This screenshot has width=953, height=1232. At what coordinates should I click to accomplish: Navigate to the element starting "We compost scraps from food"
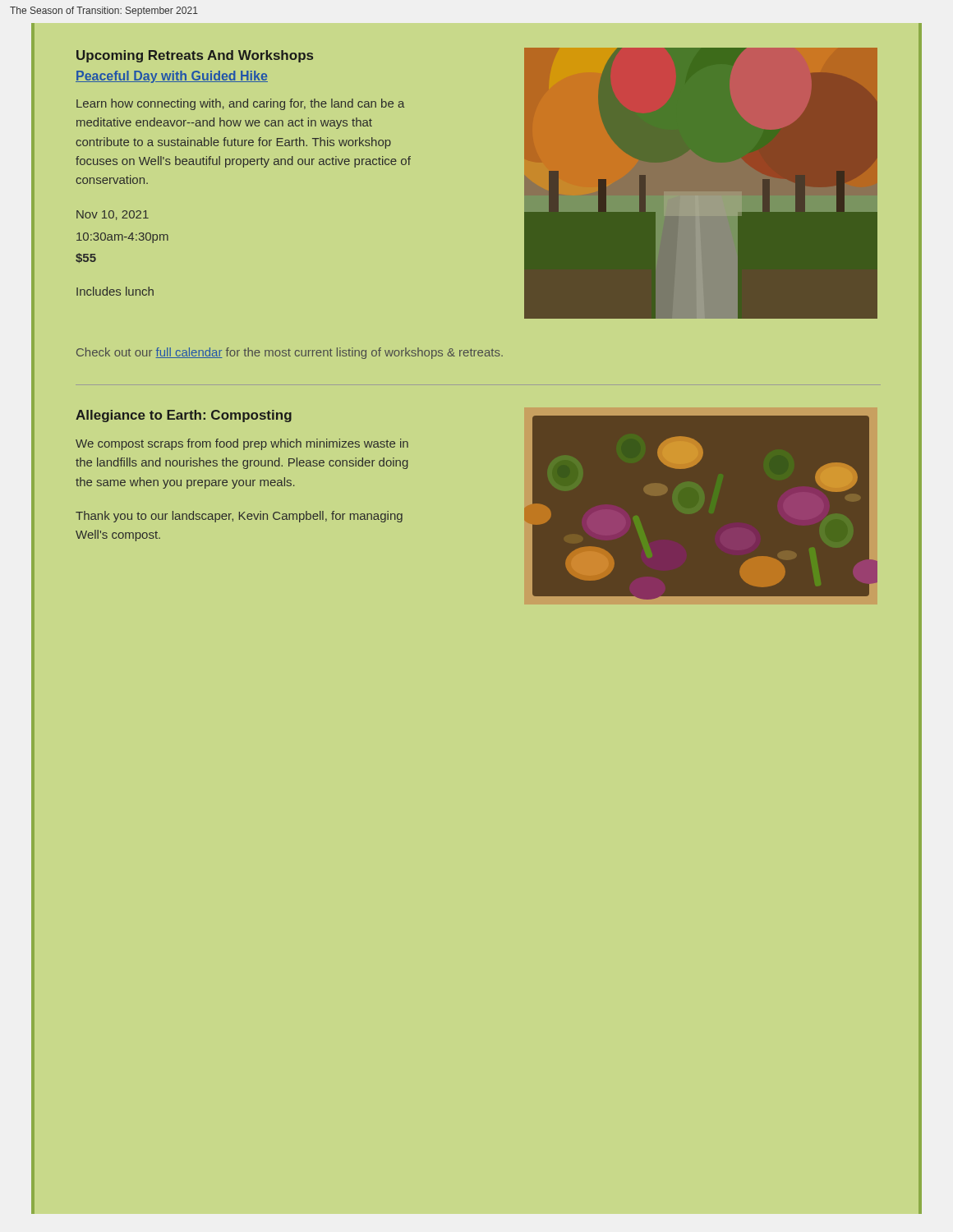tap(242, 462)
